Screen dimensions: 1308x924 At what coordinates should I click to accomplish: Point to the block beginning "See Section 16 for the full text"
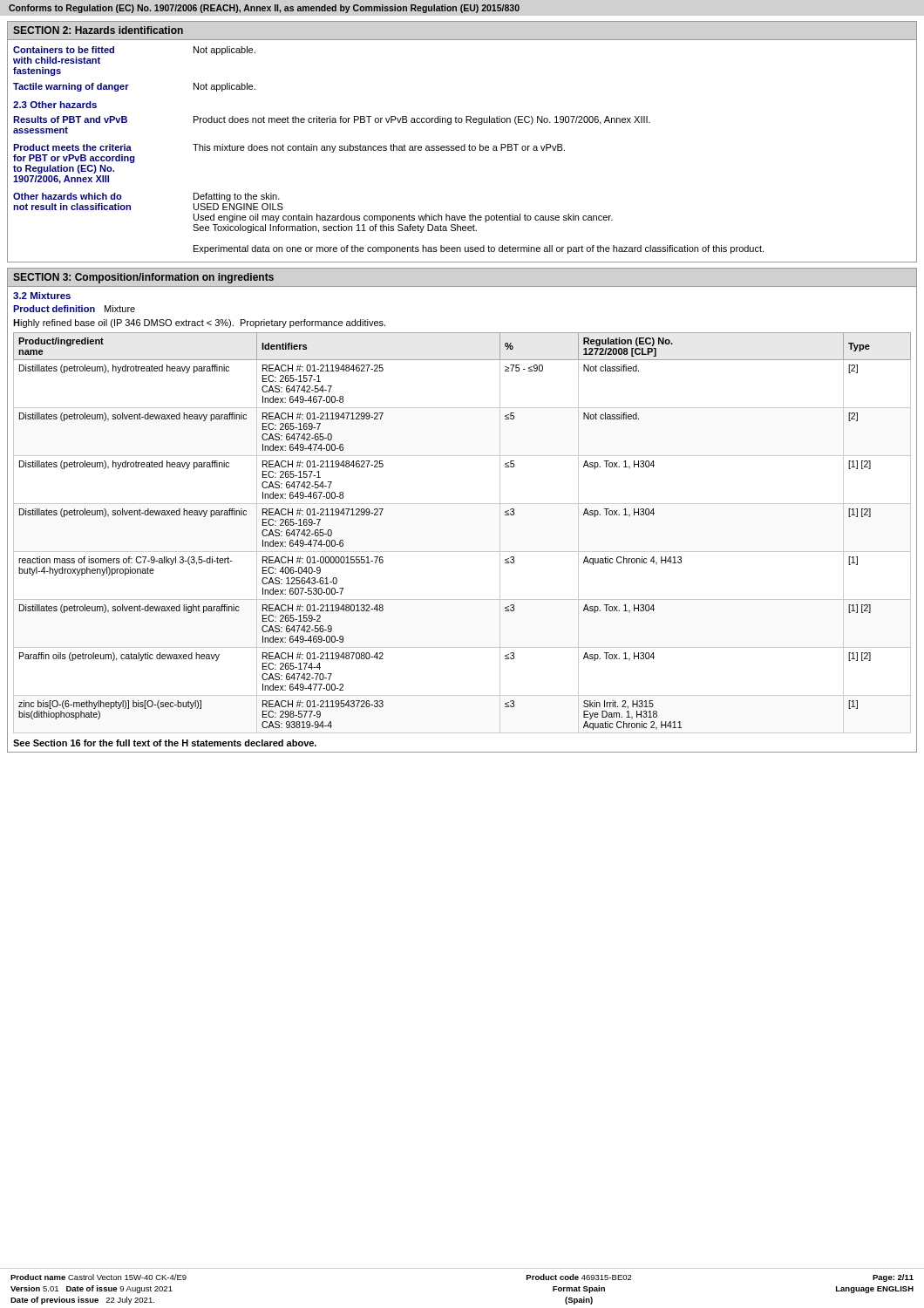165,743
